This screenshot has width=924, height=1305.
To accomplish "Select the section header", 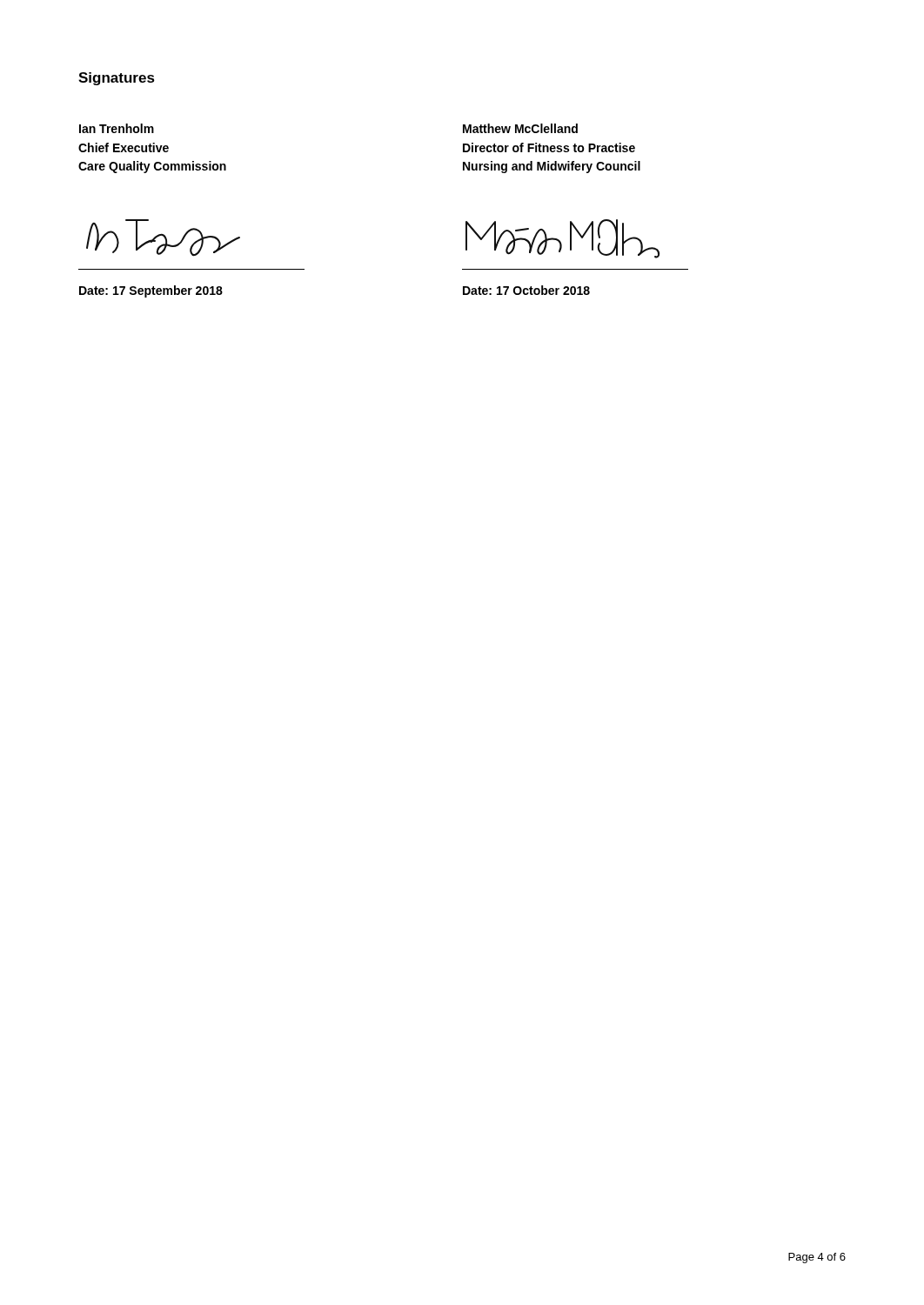I will 117,78.
